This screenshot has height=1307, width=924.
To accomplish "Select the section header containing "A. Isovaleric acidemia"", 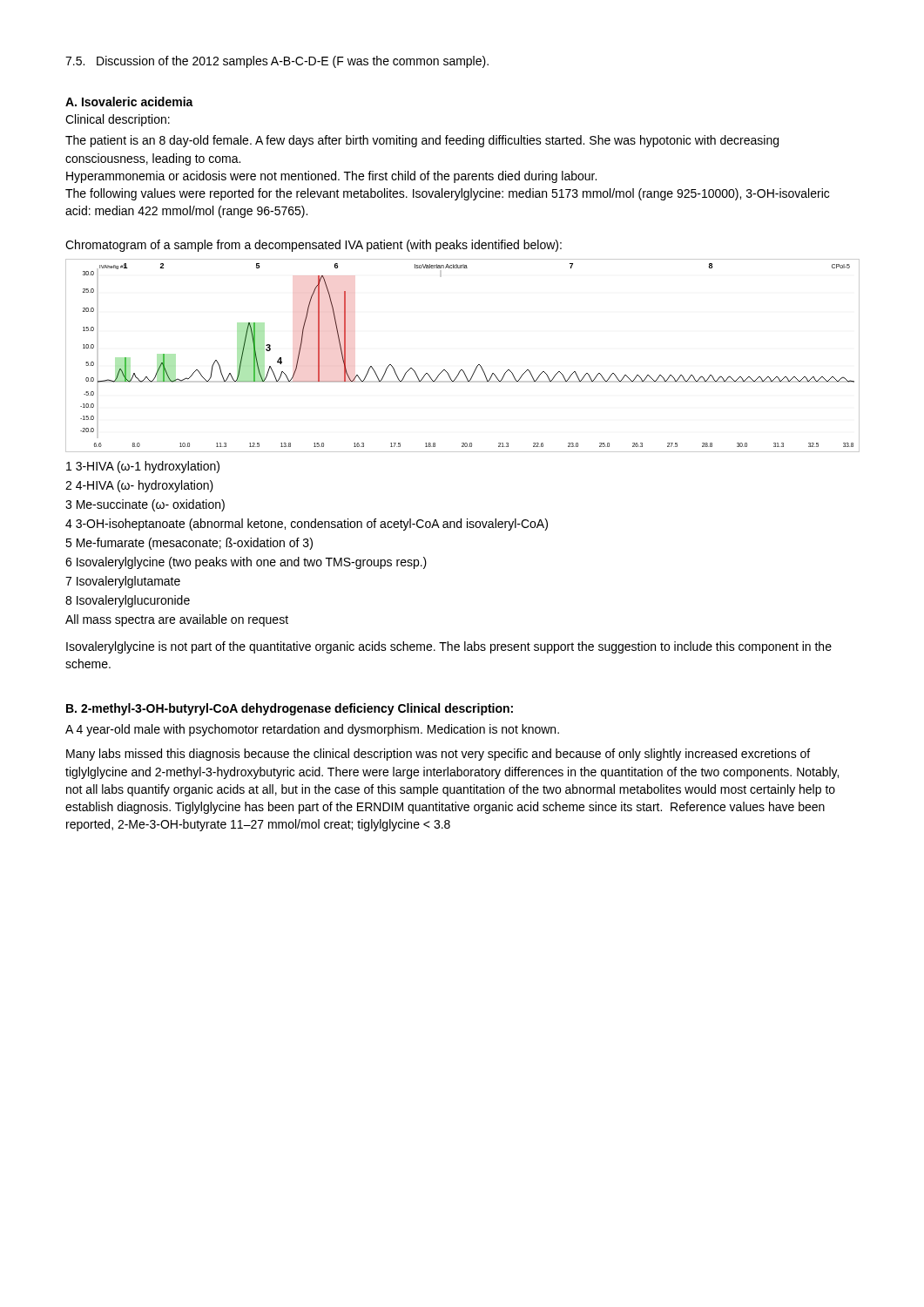I will 129,102.
